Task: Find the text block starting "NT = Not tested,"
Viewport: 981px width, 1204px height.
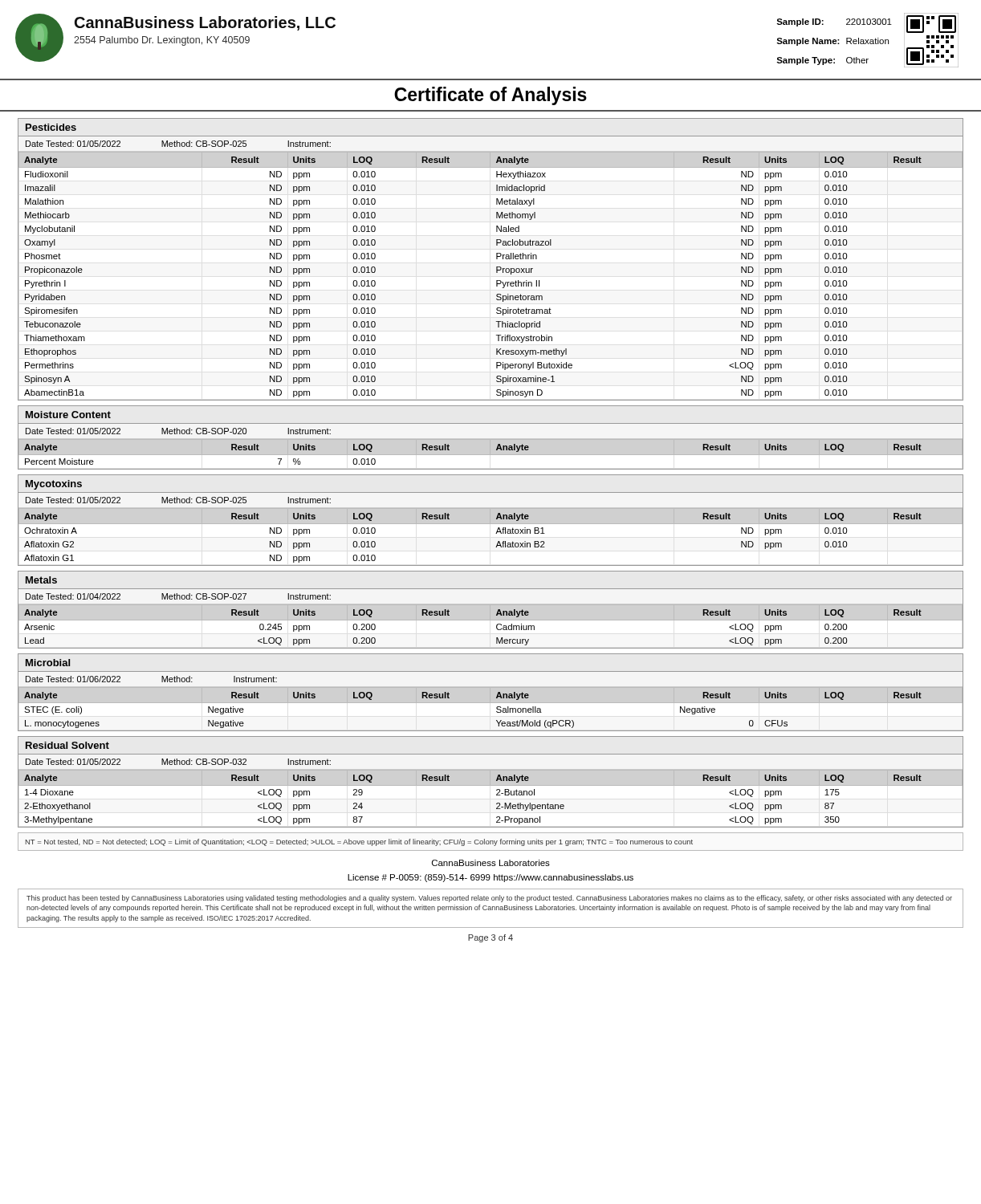Action: tap(359, 841)
